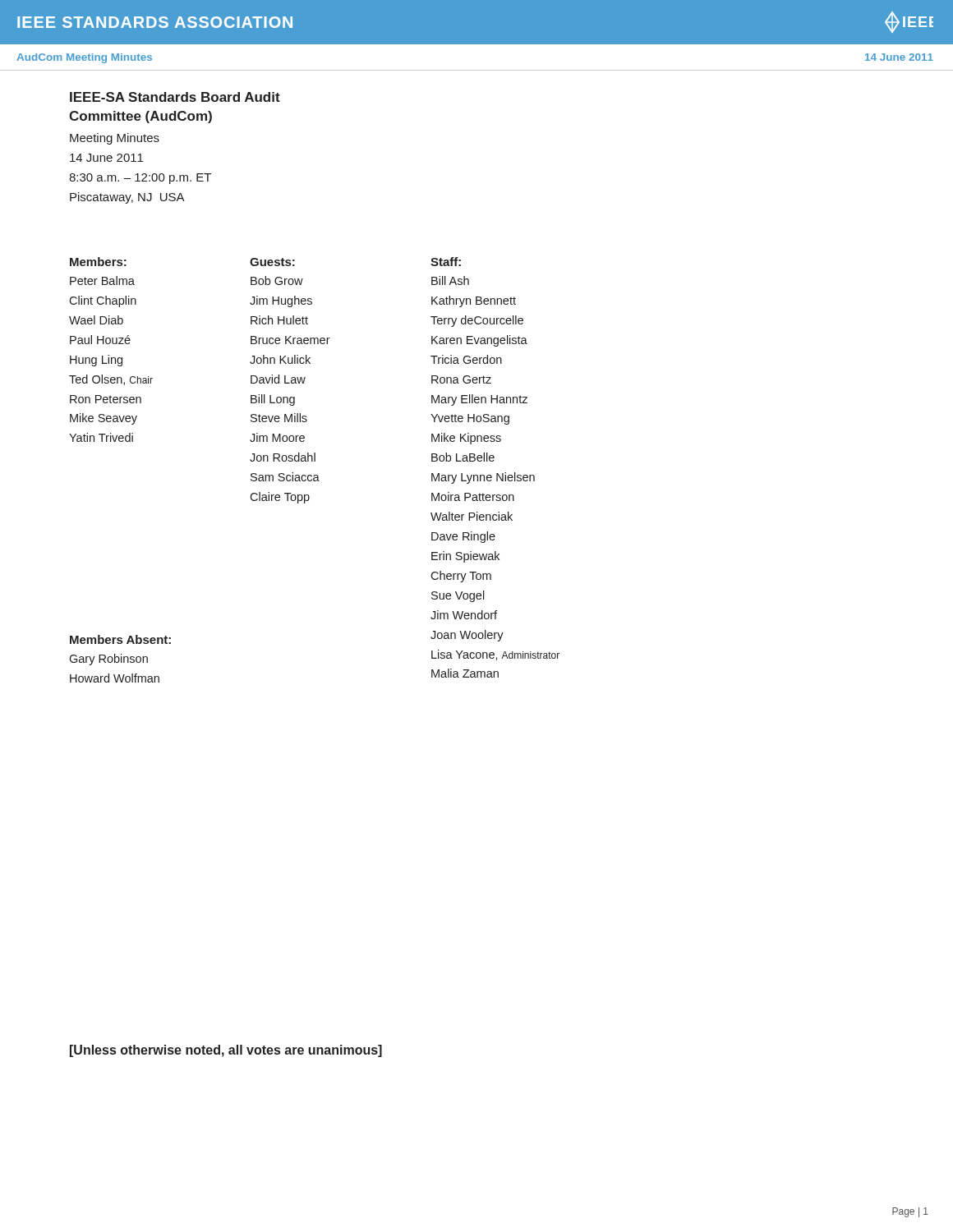Click on the text starting "[Unless otherwise noted, all votes are"

(x=226, y=1050)
